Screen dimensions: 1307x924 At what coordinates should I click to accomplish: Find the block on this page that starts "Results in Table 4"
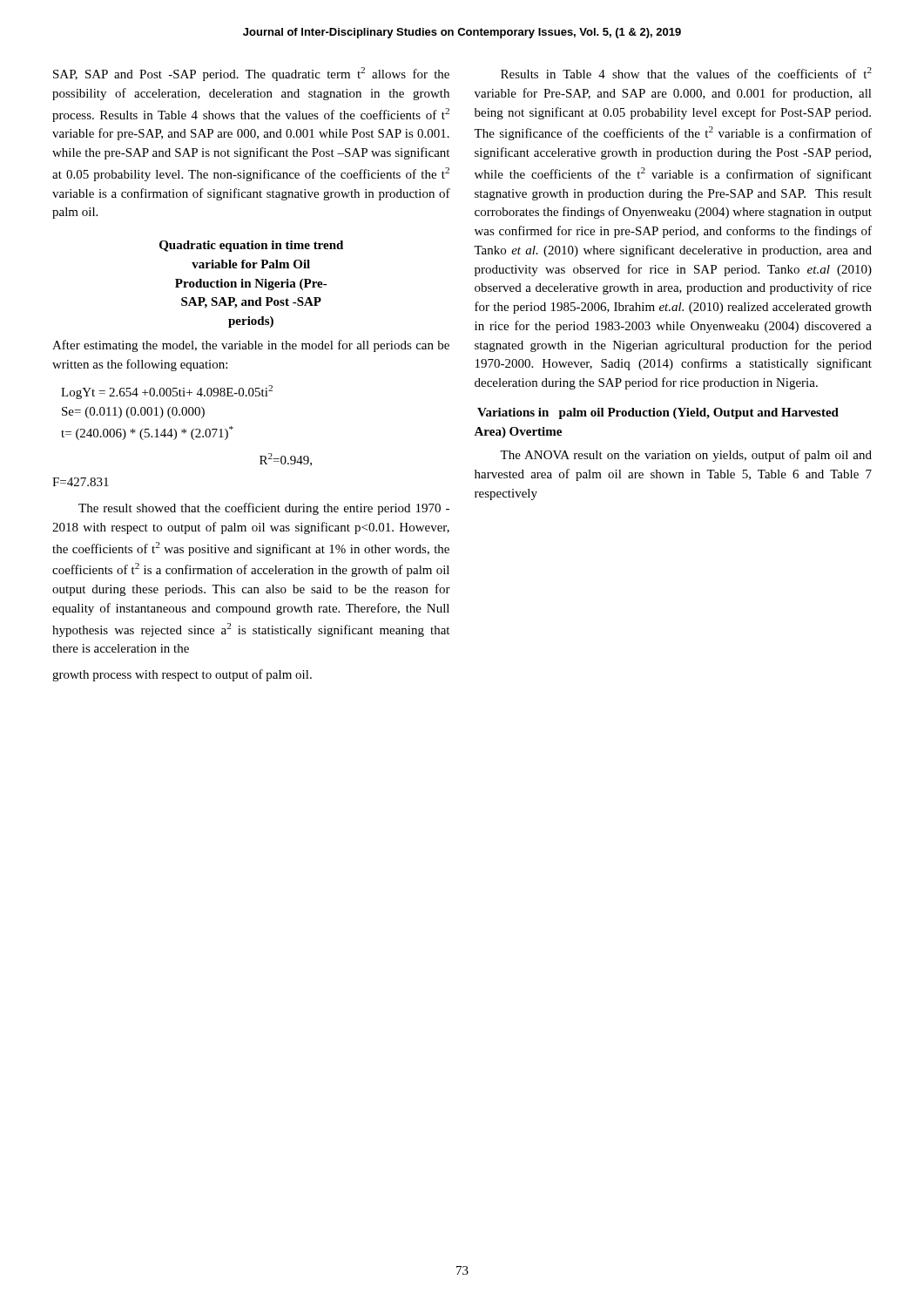click(x=673, y=228)
